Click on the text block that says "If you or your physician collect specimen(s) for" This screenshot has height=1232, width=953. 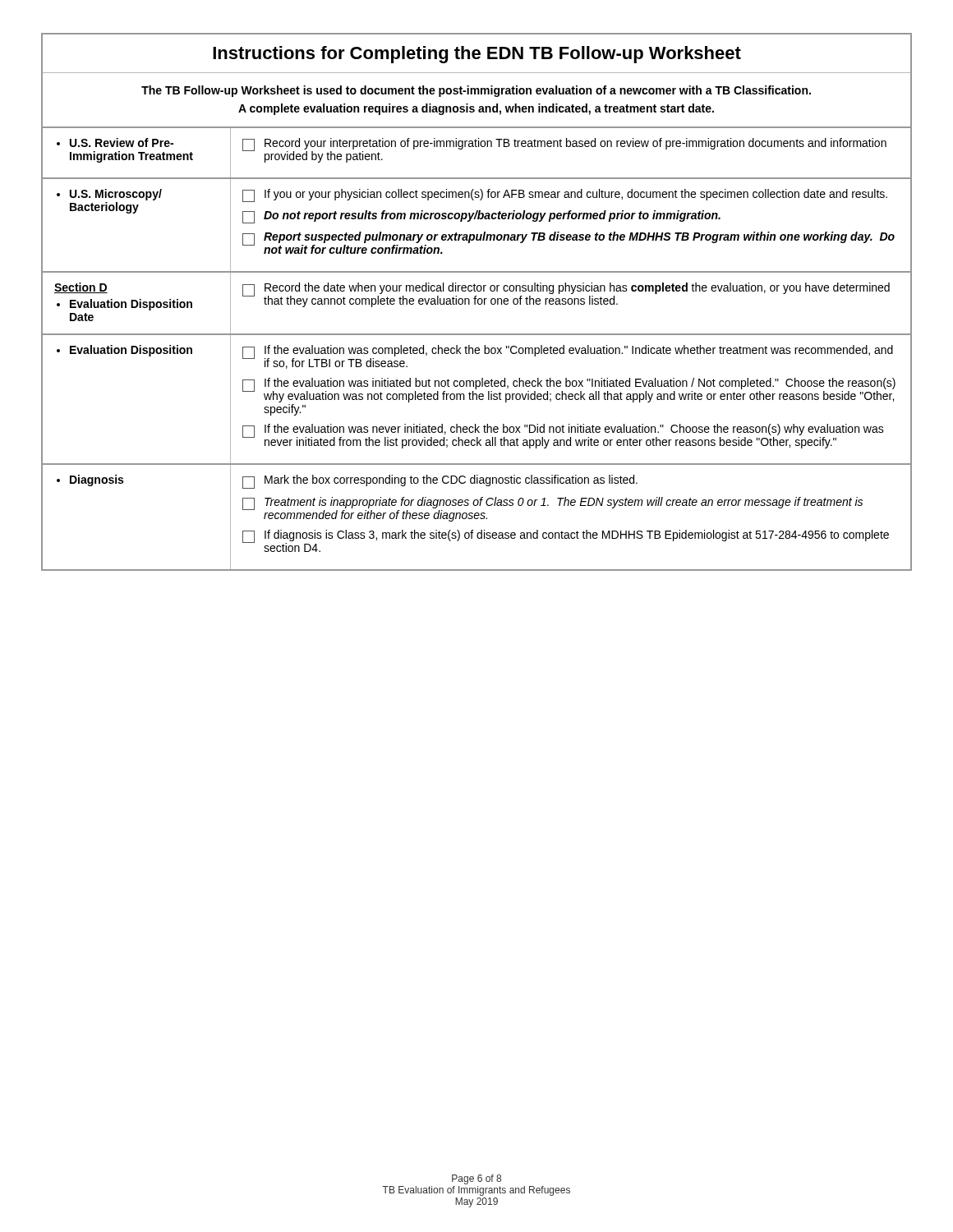pyautogui.click(x=571, y=222)
